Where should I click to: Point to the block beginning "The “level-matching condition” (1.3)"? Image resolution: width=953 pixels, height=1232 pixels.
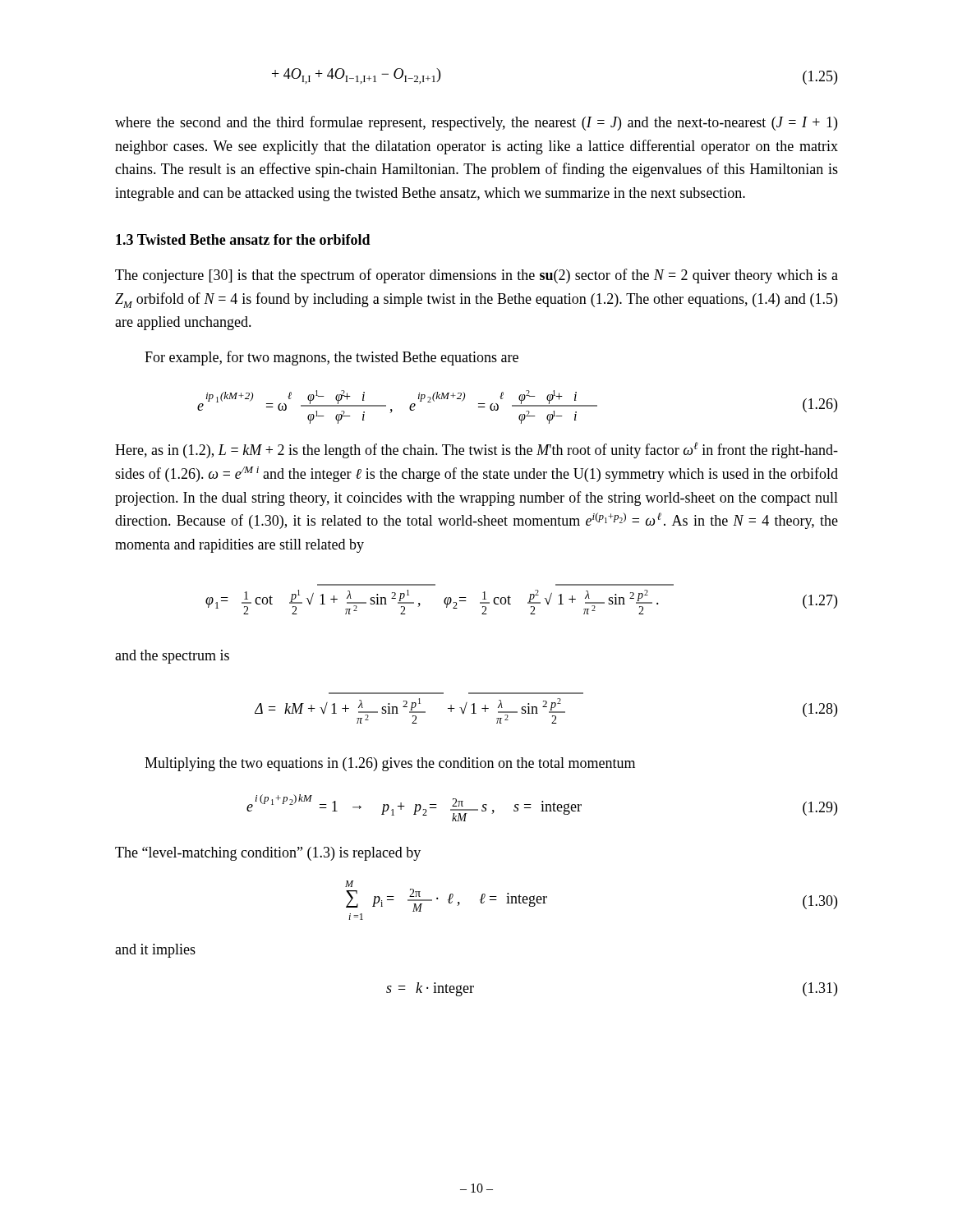click(268, 852)
